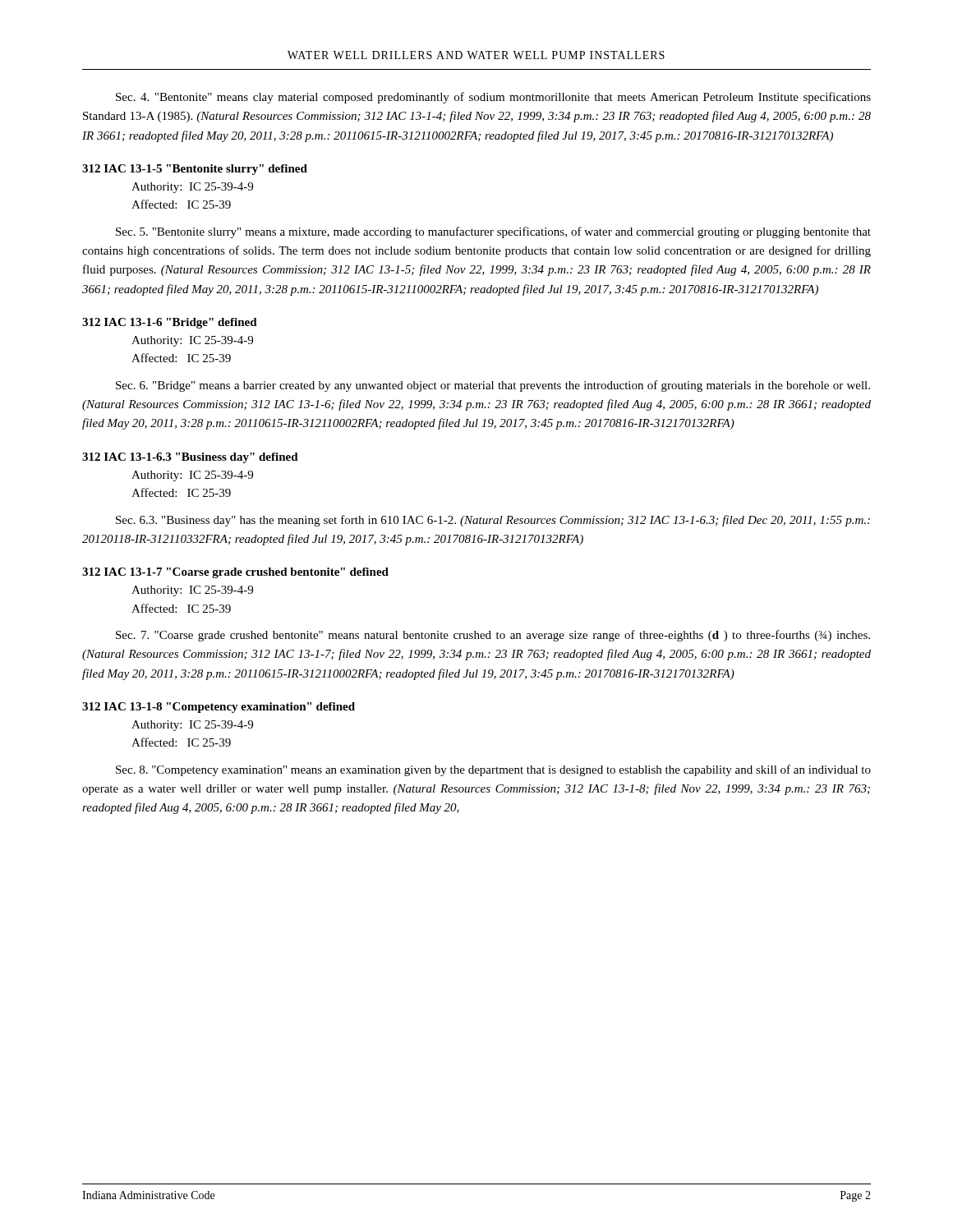Select the text starting "Sec. 7. "Coarse grade crushed bentonite""

pyautogui.click(x=476, y=654)
